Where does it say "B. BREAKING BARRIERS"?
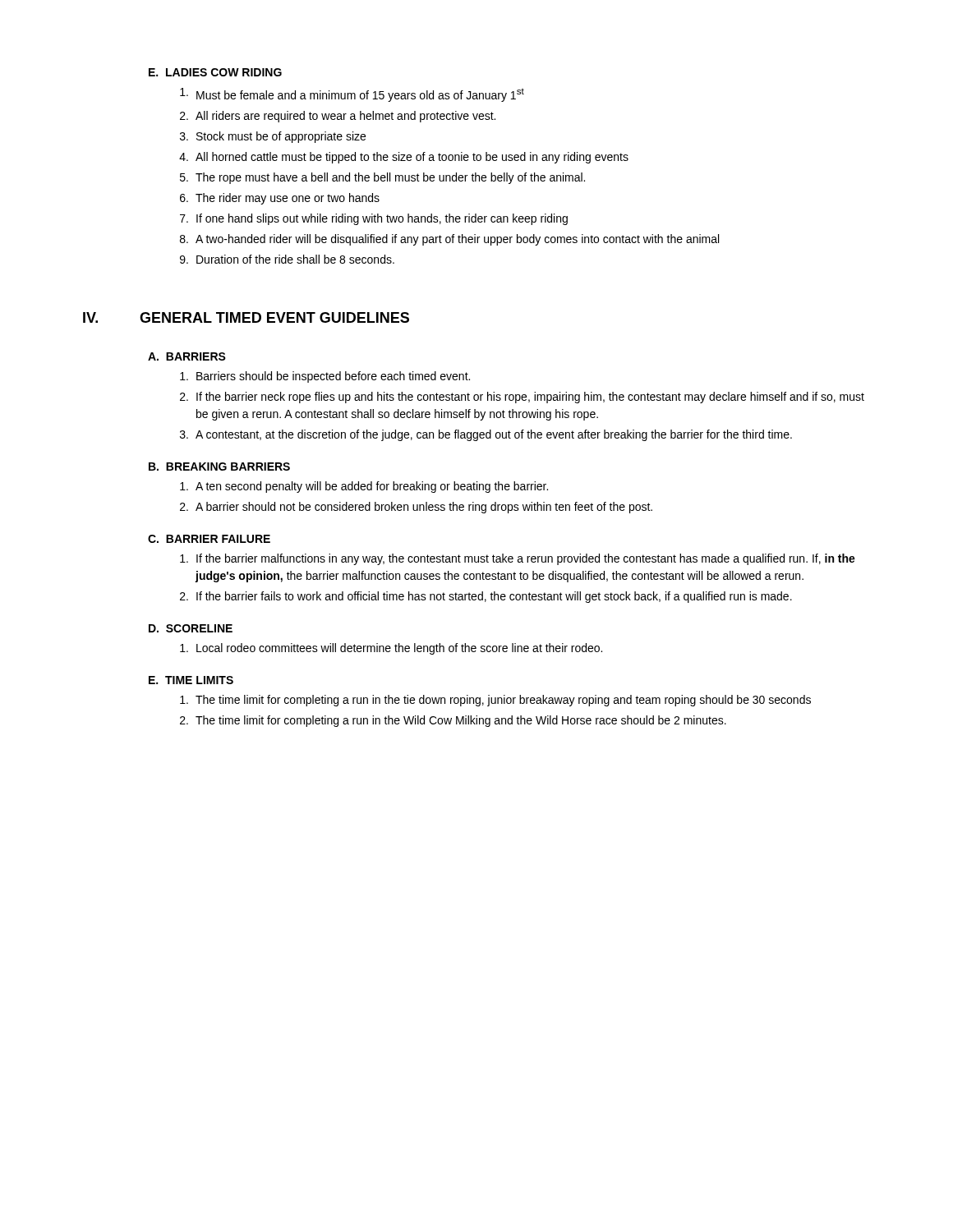 pos(219,466)
